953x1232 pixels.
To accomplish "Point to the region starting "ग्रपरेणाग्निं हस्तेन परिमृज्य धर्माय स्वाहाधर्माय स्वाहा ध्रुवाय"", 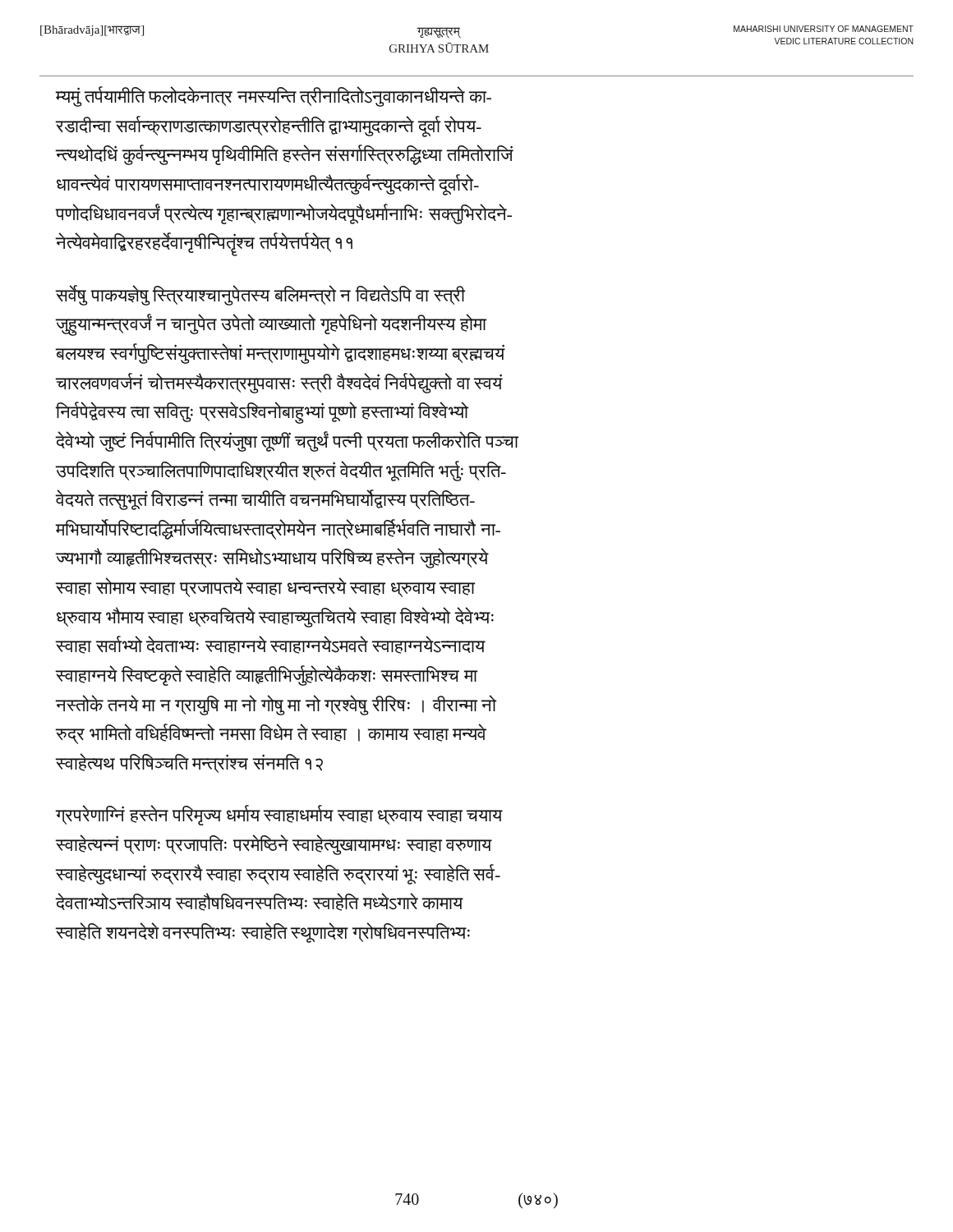I will click(279, 874).
